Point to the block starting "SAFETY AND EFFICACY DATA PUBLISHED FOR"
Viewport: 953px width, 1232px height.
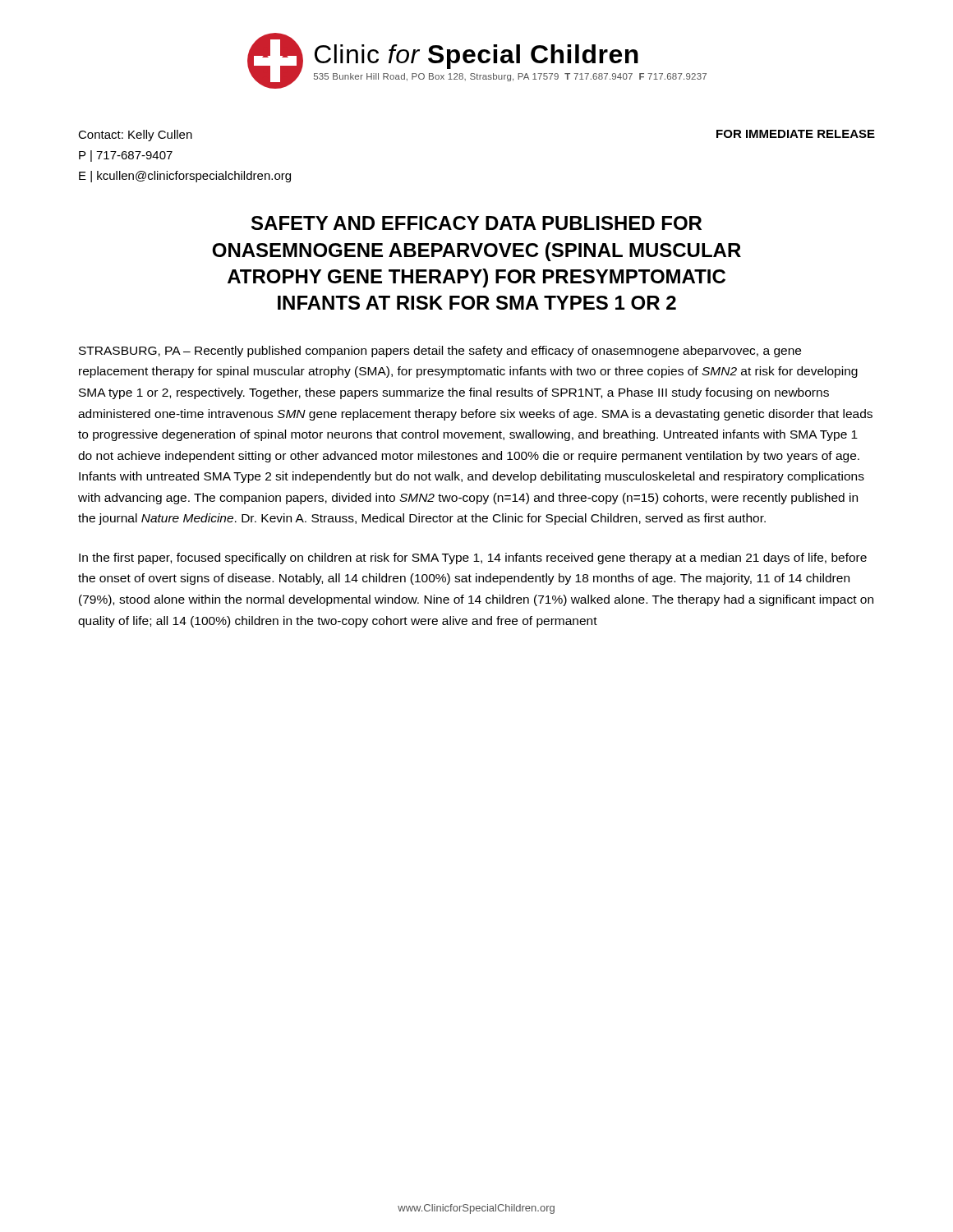(x=476, y=263)
